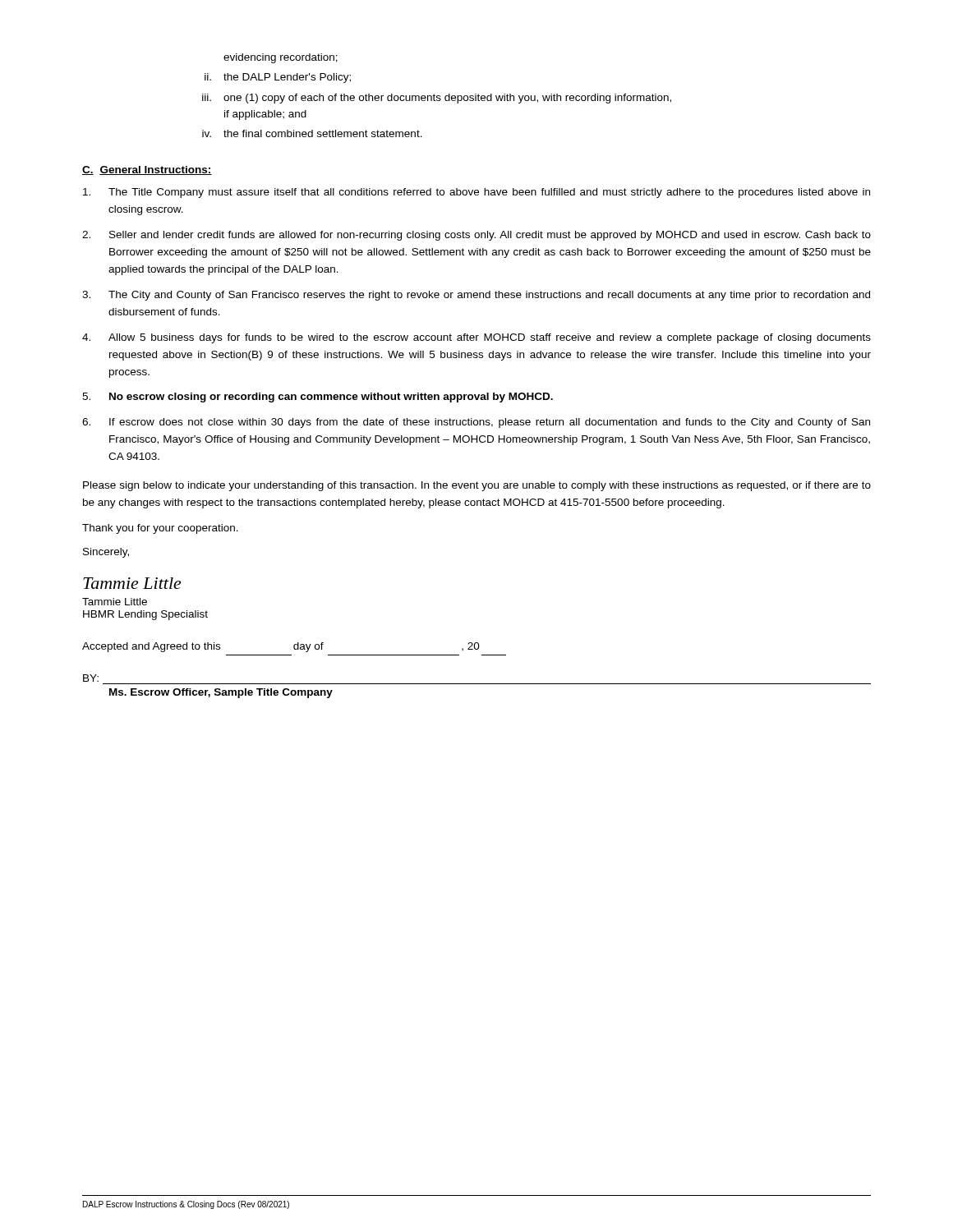Find the text block that says "Accepted and Agreed to this"
The height and width of the screenshot is (1232, 953).
(x=294, y=647)
